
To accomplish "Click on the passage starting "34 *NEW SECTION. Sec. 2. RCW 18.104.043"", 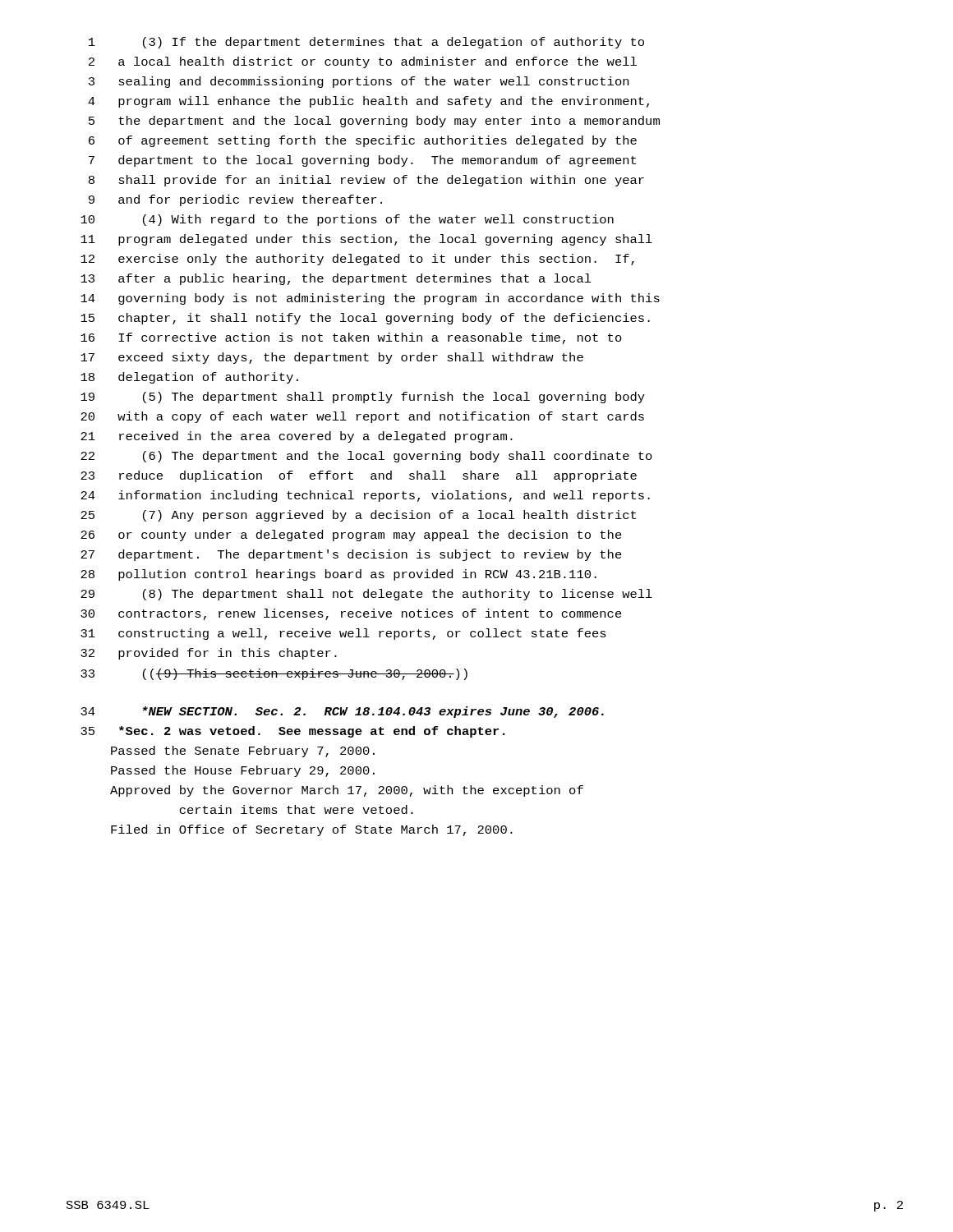I will (x=485, y=712).
